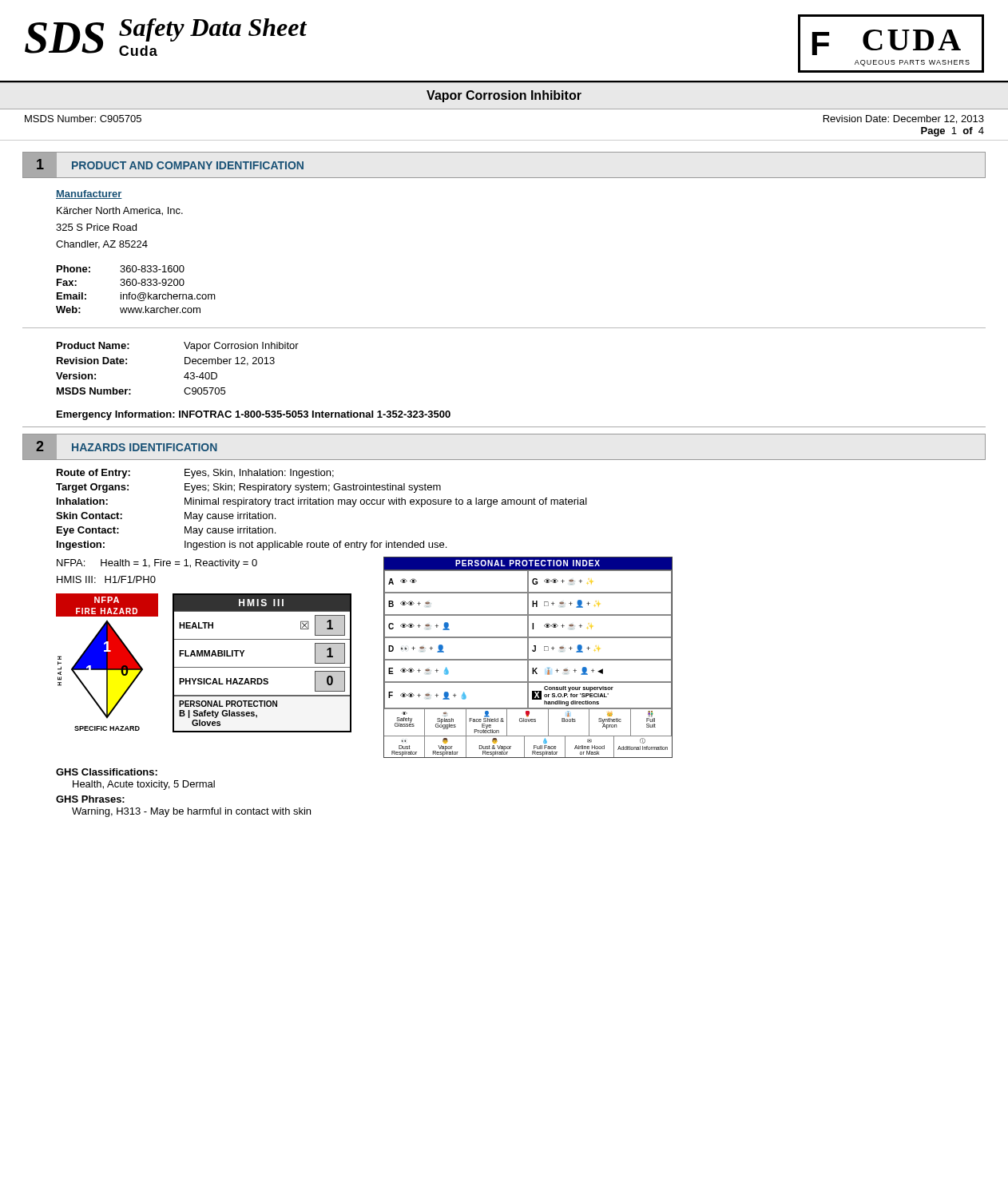
Task: Where does it say "HMIS III:H1/F1/PH0"?
Action: point(106,580)
